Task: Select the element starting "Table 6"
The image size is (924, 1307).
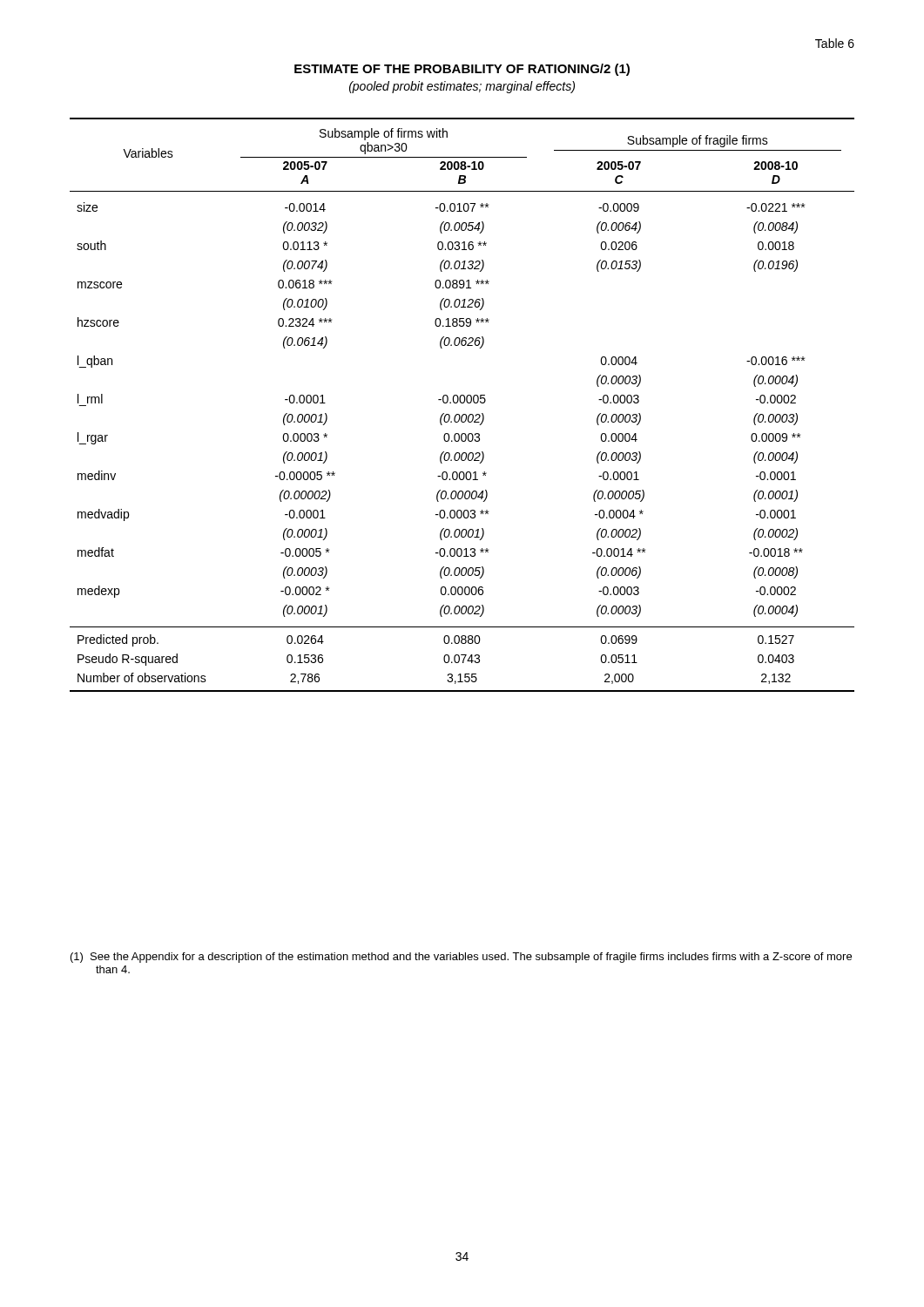Action: [835, 44]
